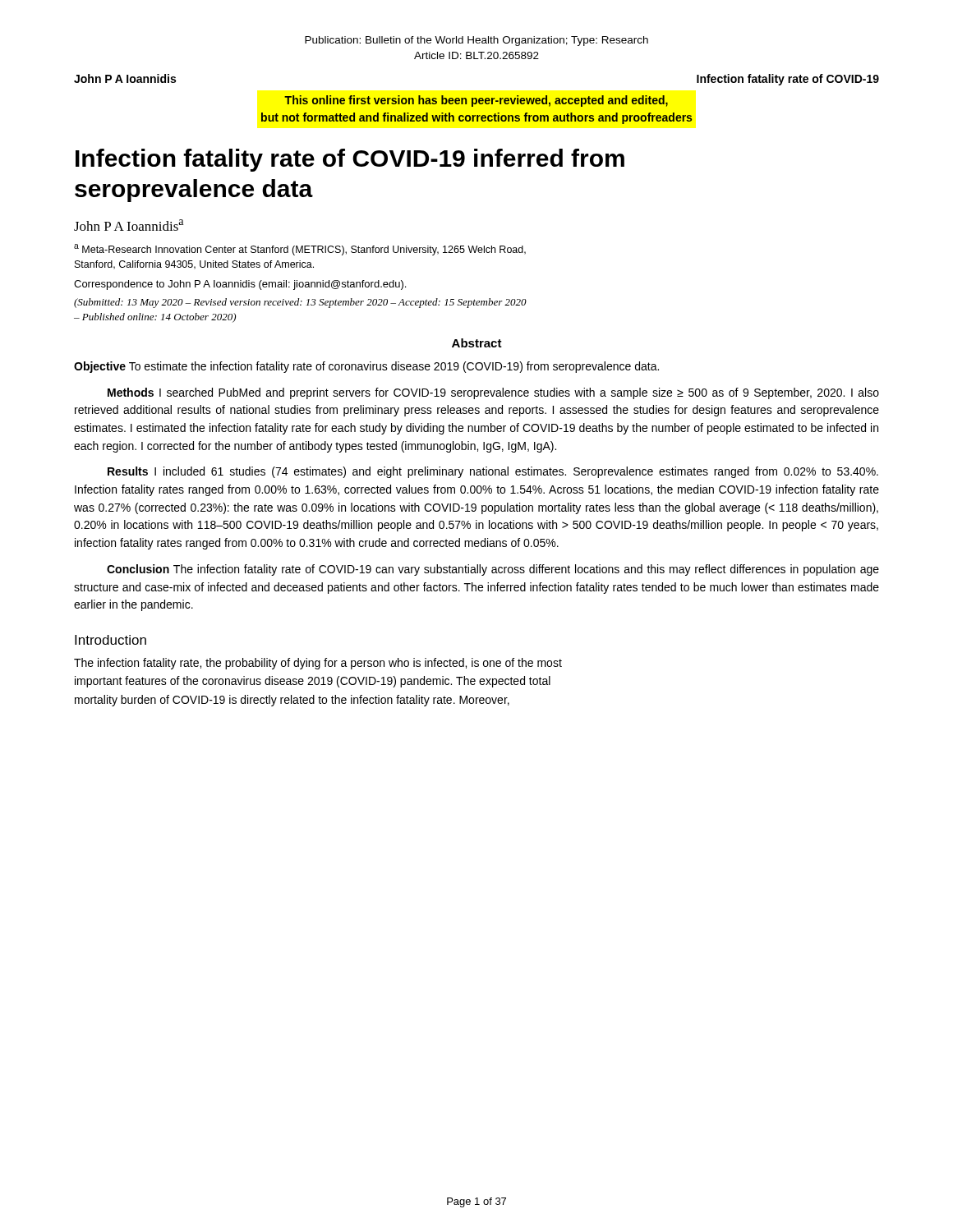Image resolution: width=953 pixels, height=1232 pixels.
Task: Locate the text block that reads "Objective To estimate the infection"
Action: 476,486
